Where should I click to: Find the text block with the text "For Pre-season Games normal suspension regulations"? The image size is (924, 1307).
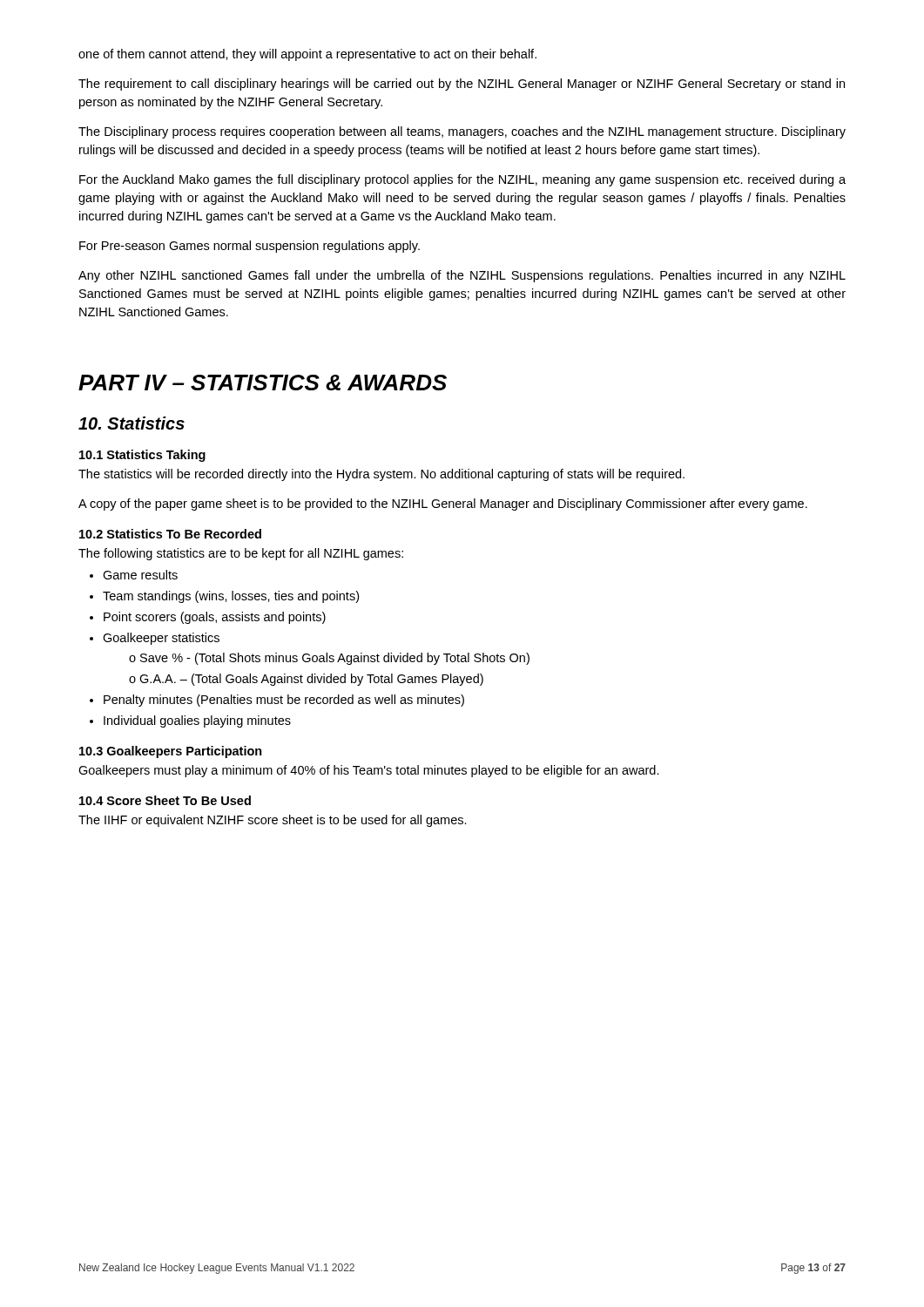pos(250,247)
